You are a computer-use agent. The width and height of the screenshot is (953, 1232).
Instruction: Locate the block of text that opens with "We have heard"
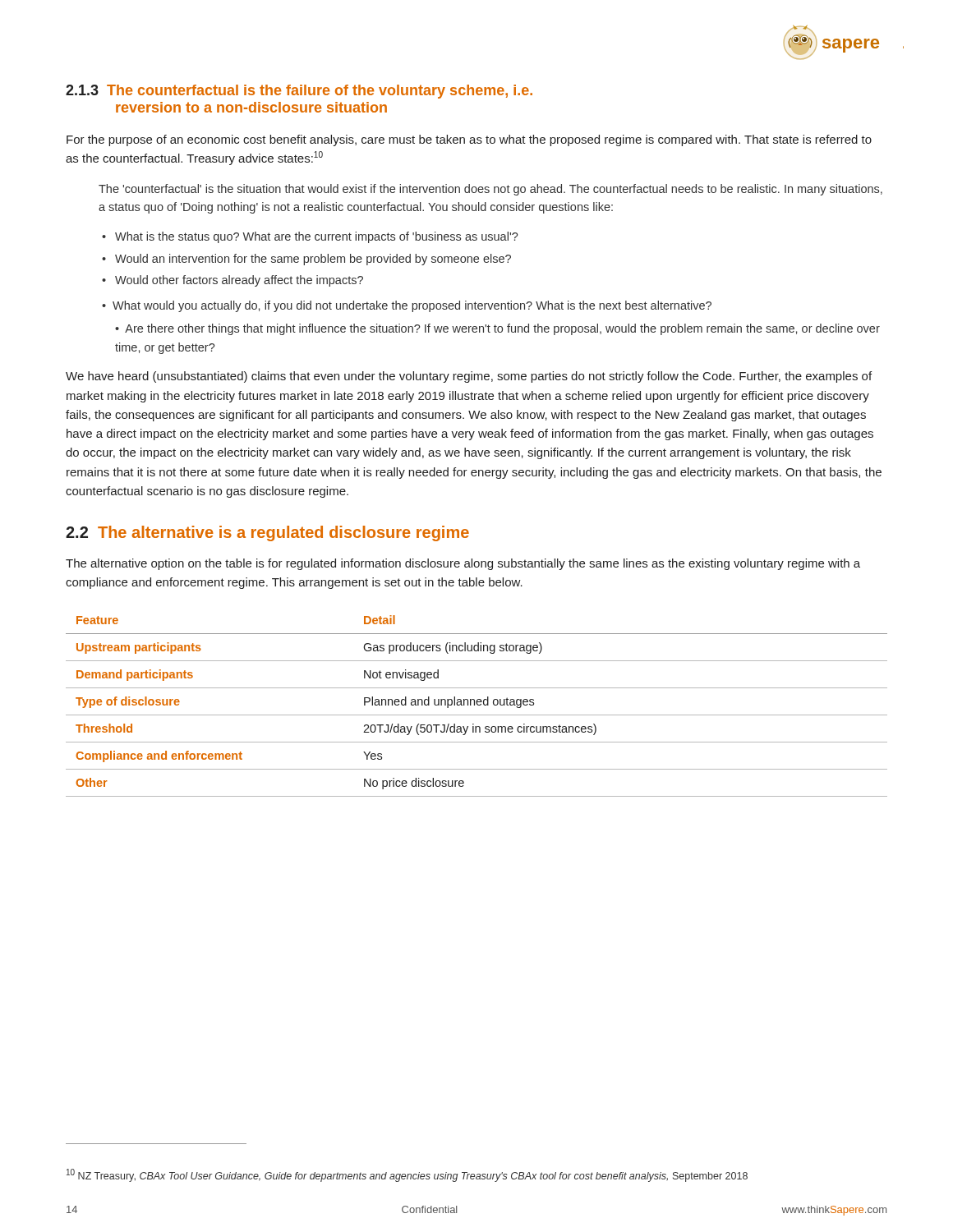pos(474,433)
